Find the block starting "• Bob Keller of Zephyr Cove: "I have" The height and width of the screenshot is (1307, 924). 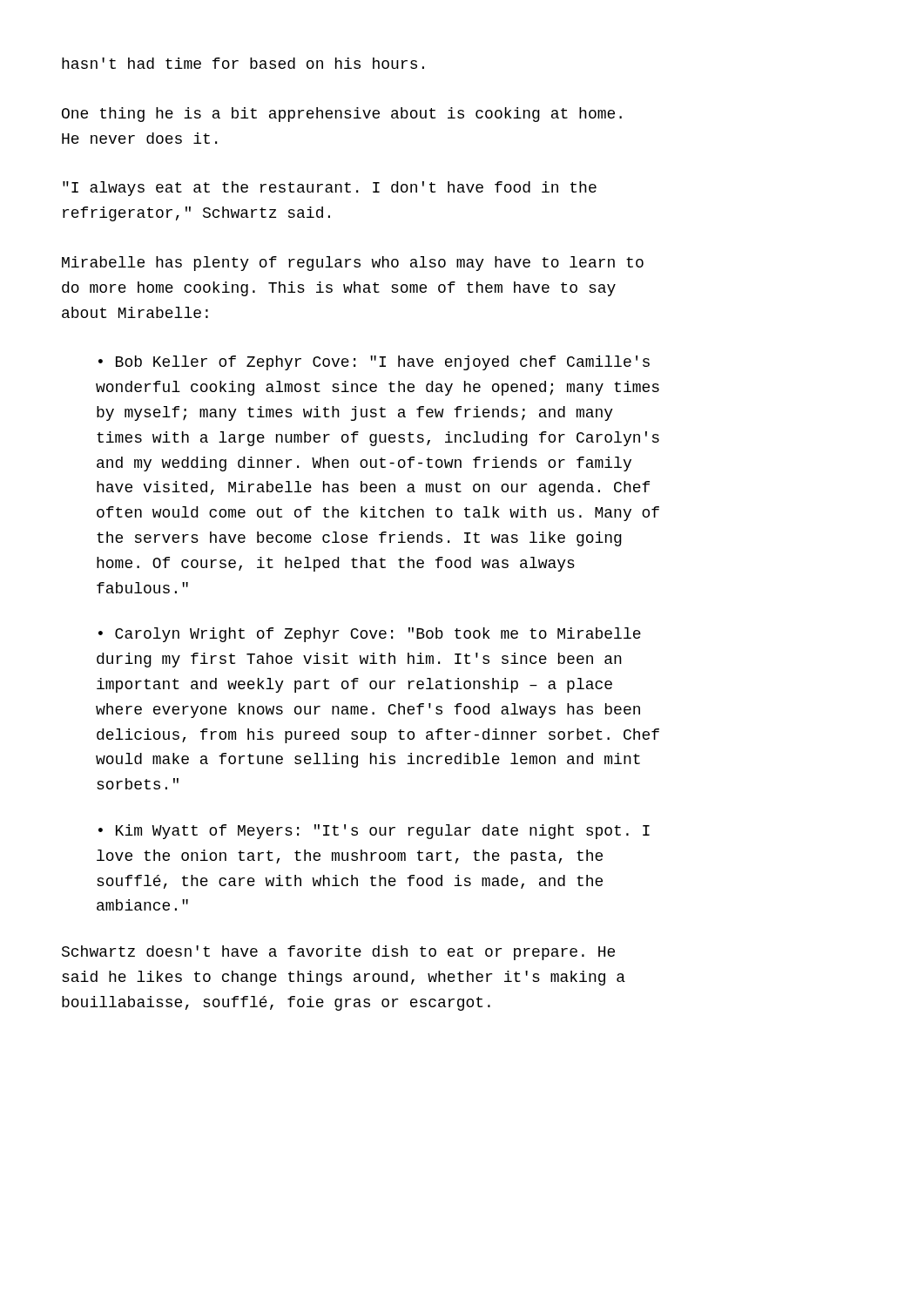coord(378,476)
